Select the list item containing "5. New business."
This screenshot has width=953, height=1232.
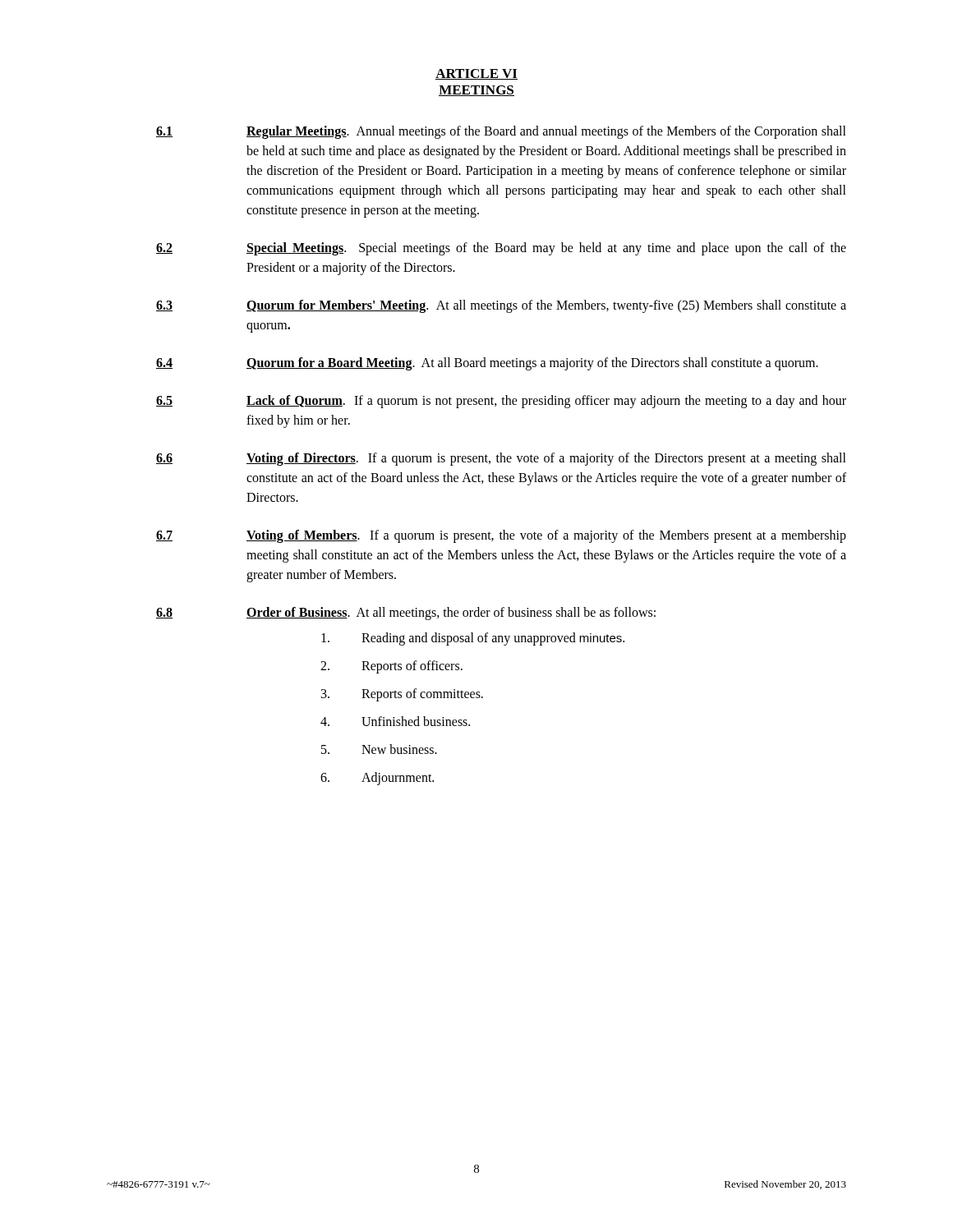[x=379, y=749]
